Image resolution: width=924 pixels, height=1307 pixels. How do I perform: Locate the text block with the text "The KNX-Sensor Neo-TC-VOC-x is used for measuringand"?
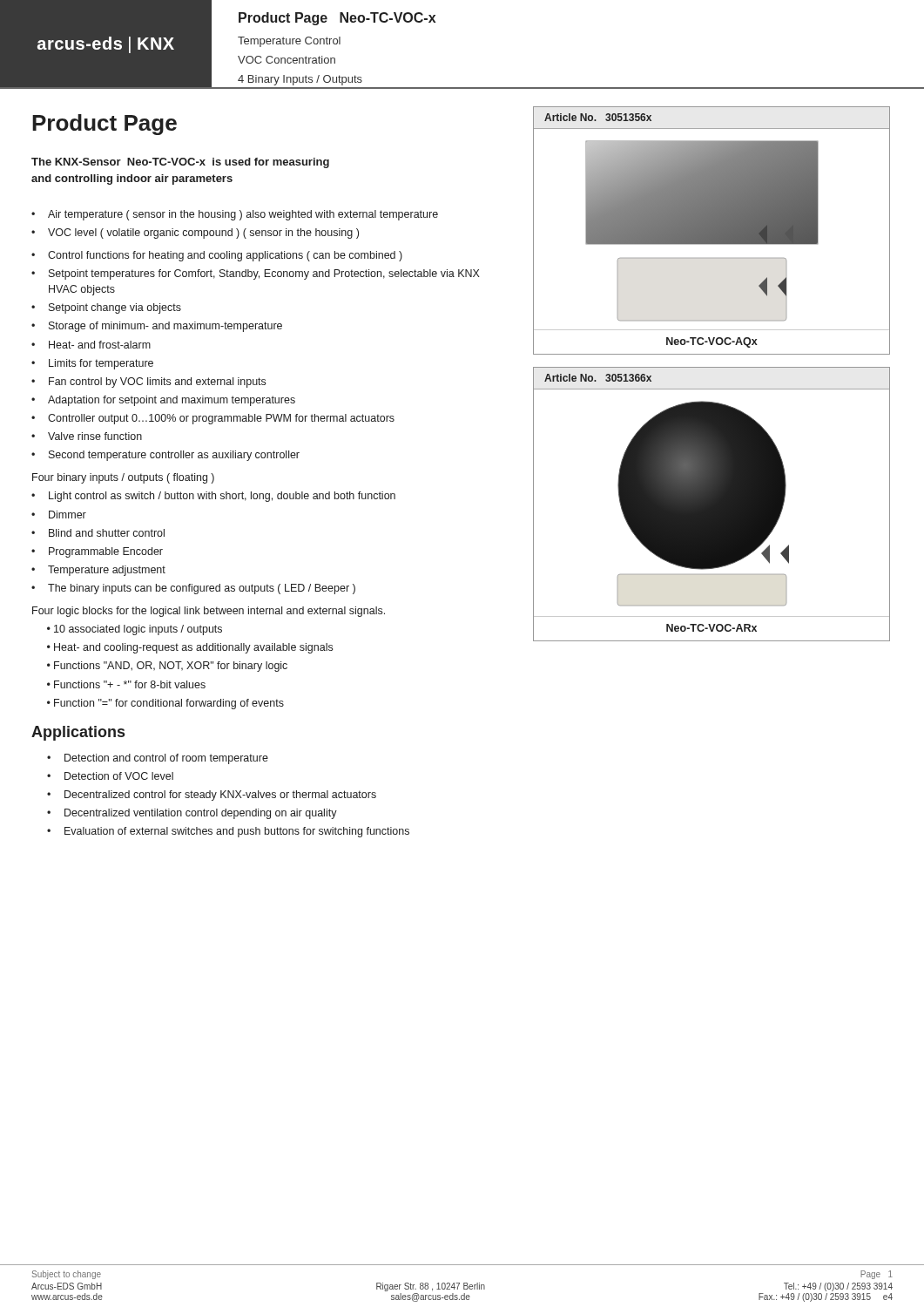point(180,170)
